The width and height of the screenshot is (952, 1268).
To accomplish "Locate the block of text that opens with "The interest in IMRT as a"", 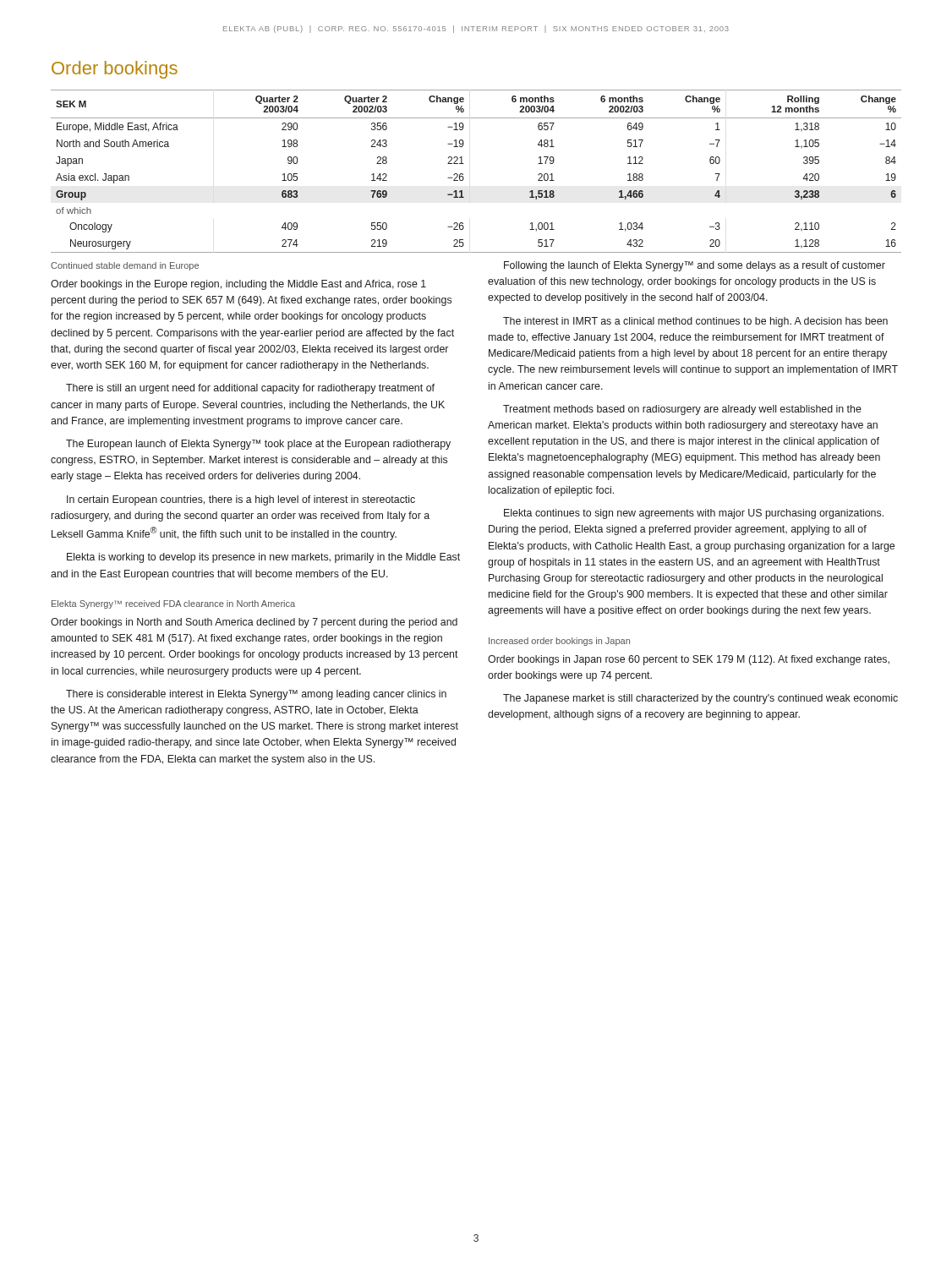I will click(693, 353).
